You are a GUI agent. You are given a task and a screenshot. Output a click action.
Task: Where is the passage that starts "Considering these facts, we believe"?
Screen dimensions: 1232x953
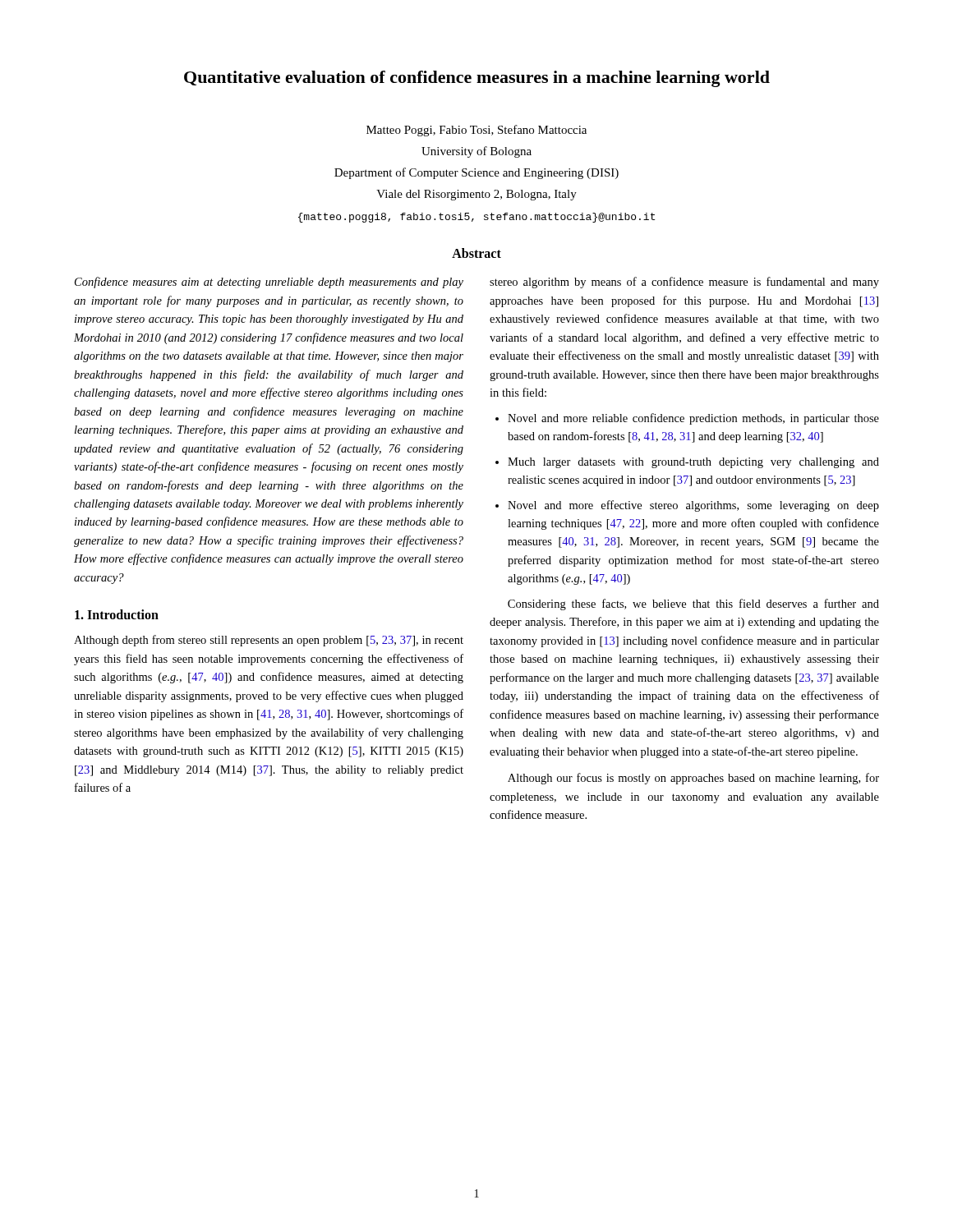pos(684,709)
